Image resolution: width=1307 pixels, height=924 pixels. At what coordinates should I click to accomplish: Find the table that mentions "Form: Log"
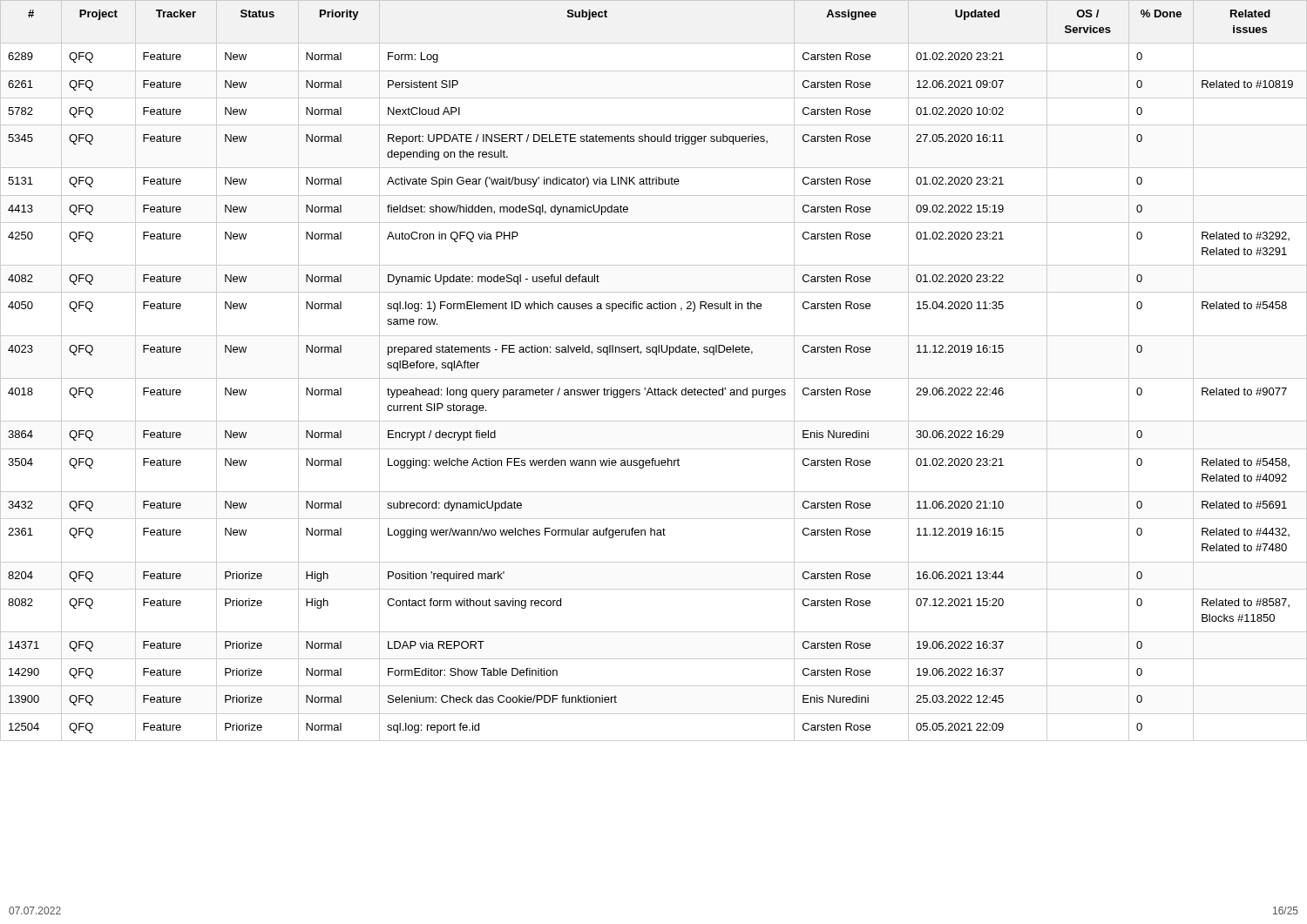654,370
